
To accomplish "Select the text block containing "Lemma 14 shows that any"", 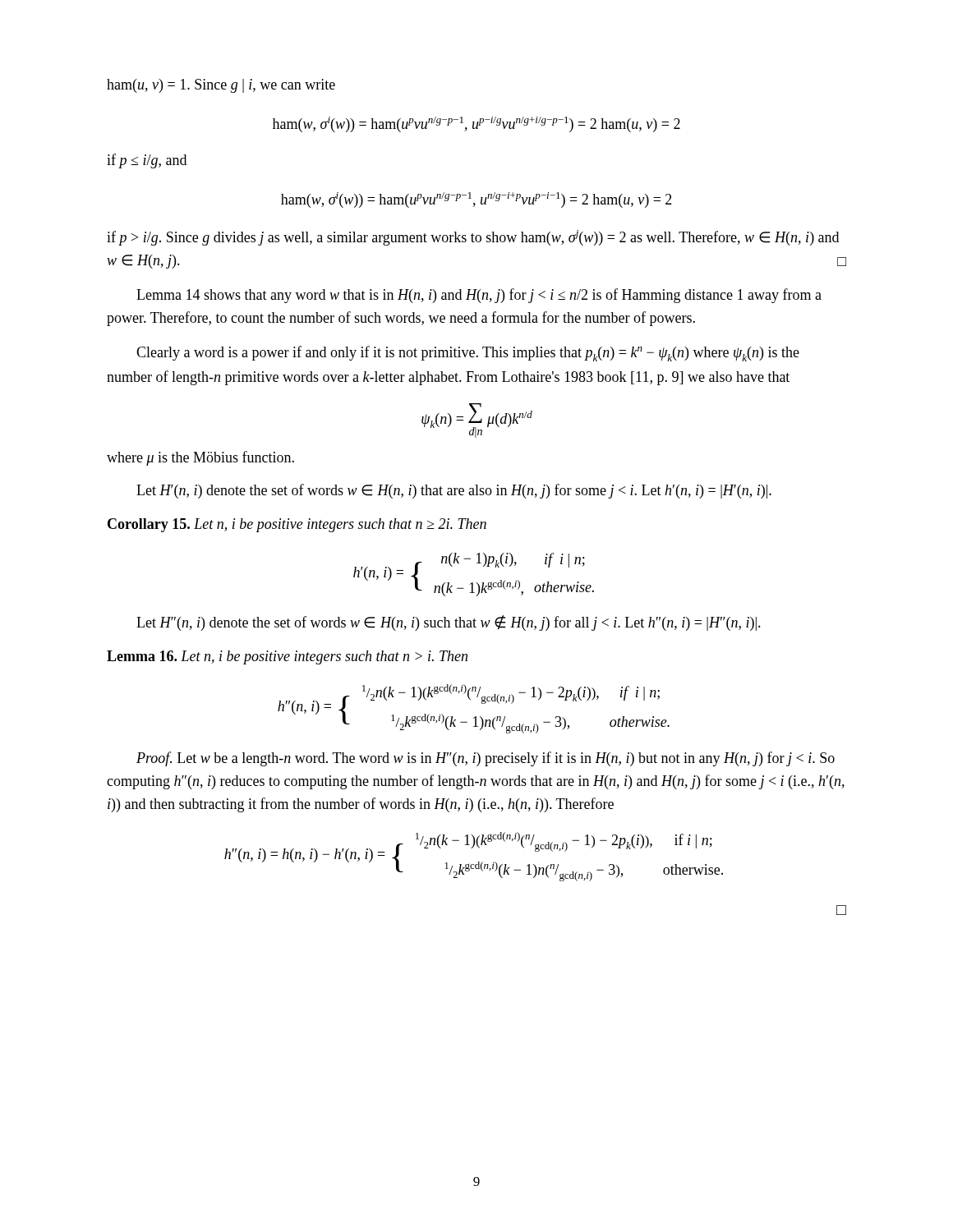I will point(464,306).
